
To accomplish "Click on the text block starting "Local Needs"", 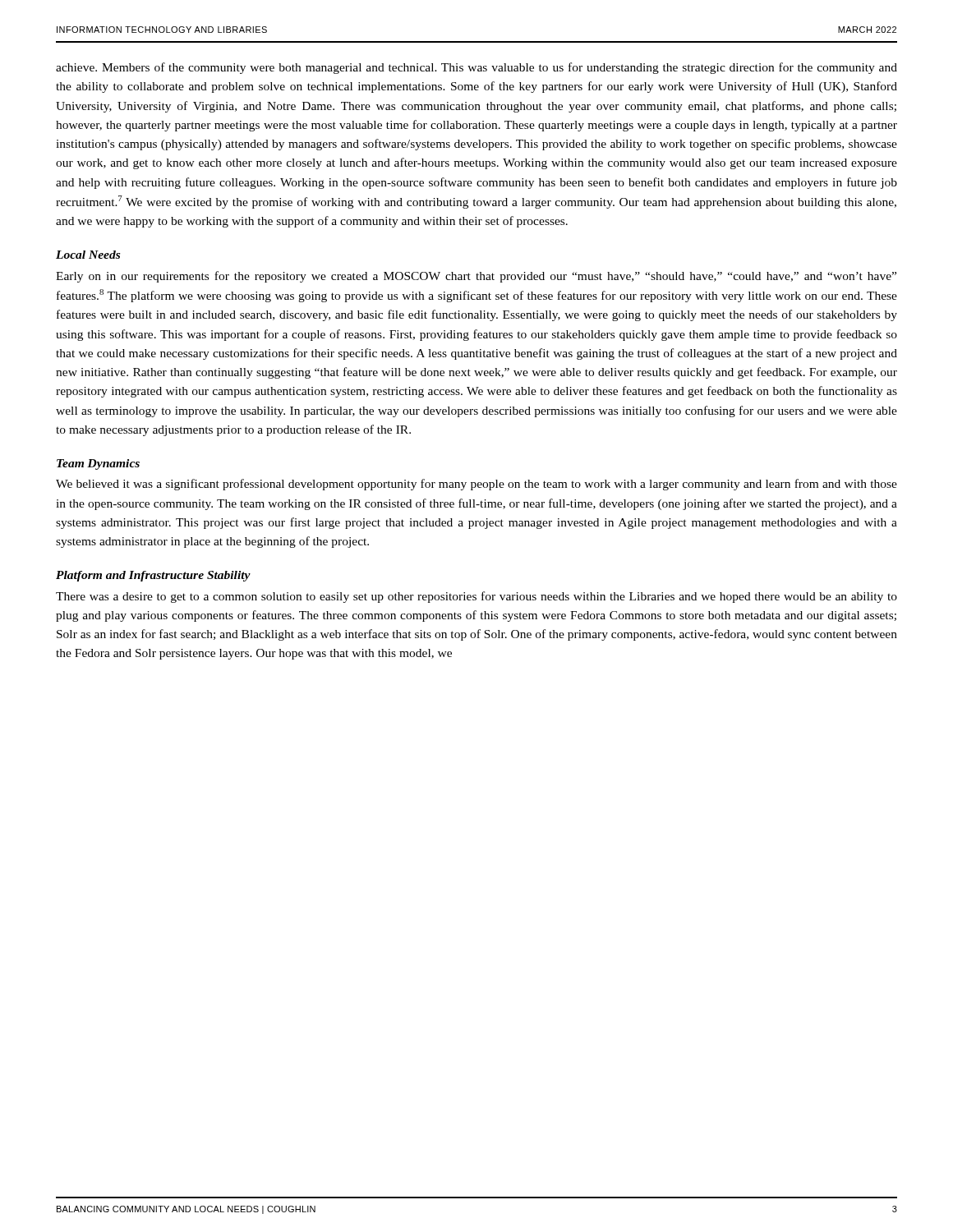I will pos(88,255).
